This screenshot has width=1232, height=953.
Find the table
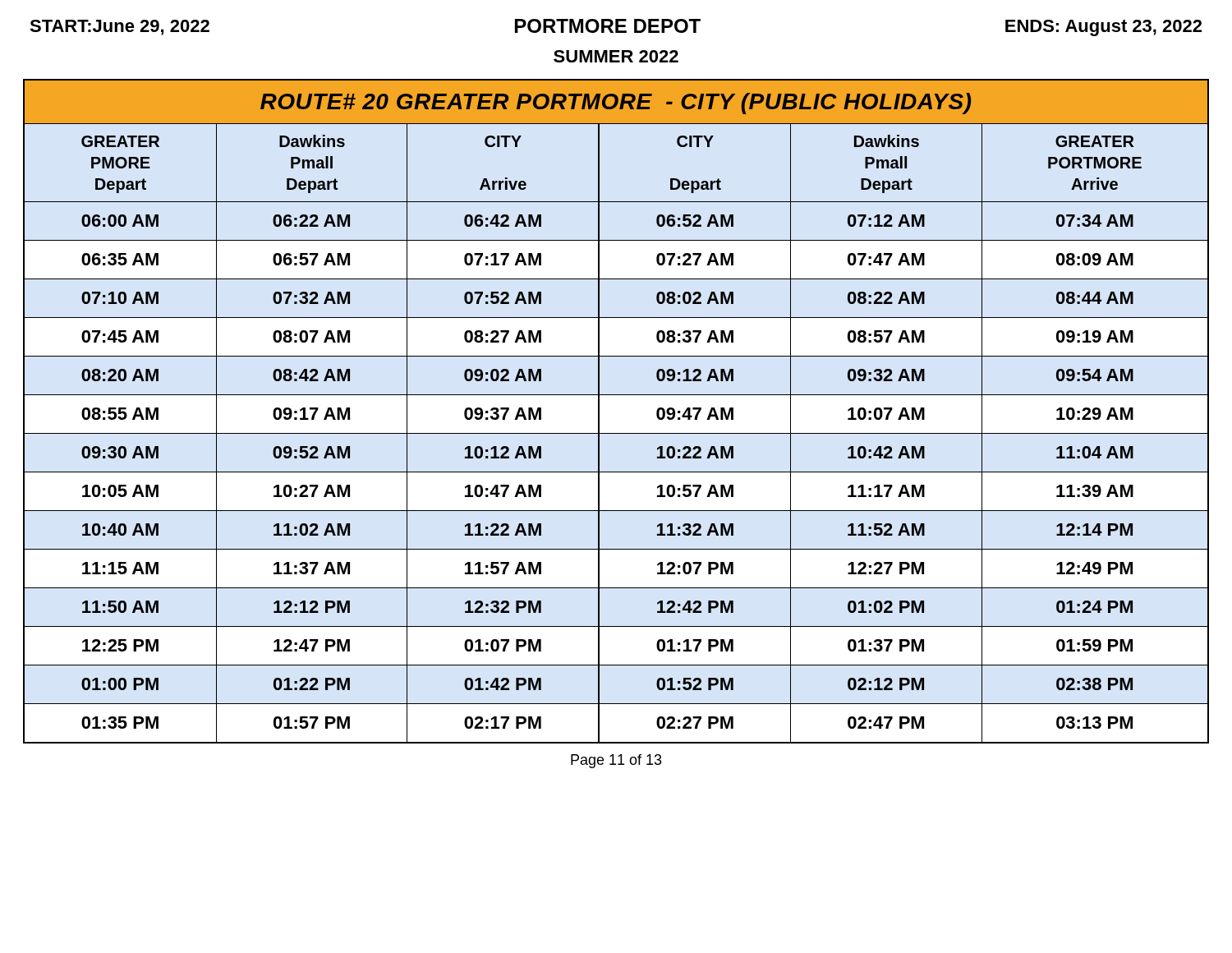tap(616, 411)
